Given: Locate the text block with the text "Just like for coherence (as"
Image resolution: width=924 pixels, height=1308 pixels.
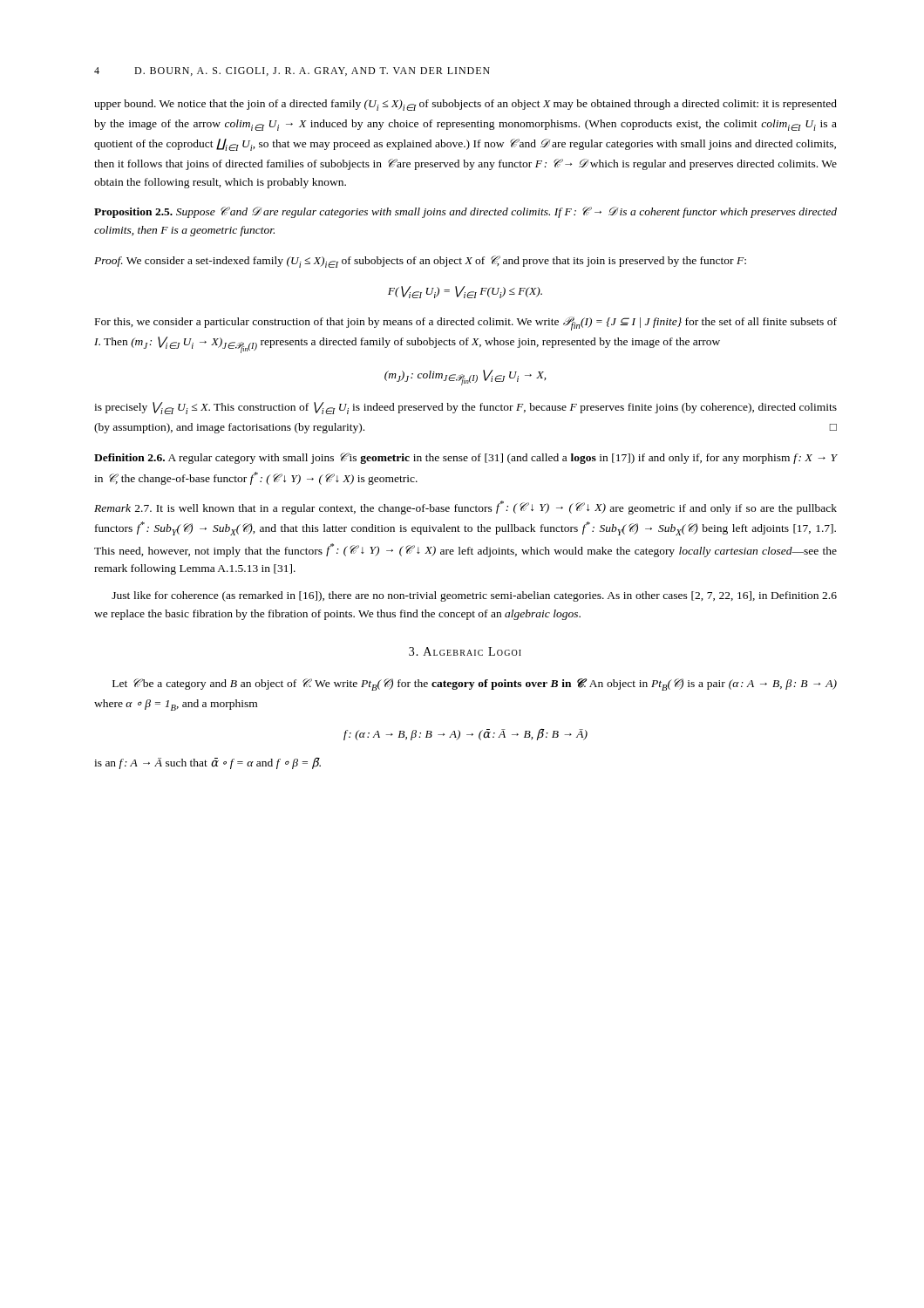Looking at the screenshot, I should pos(466,605).
